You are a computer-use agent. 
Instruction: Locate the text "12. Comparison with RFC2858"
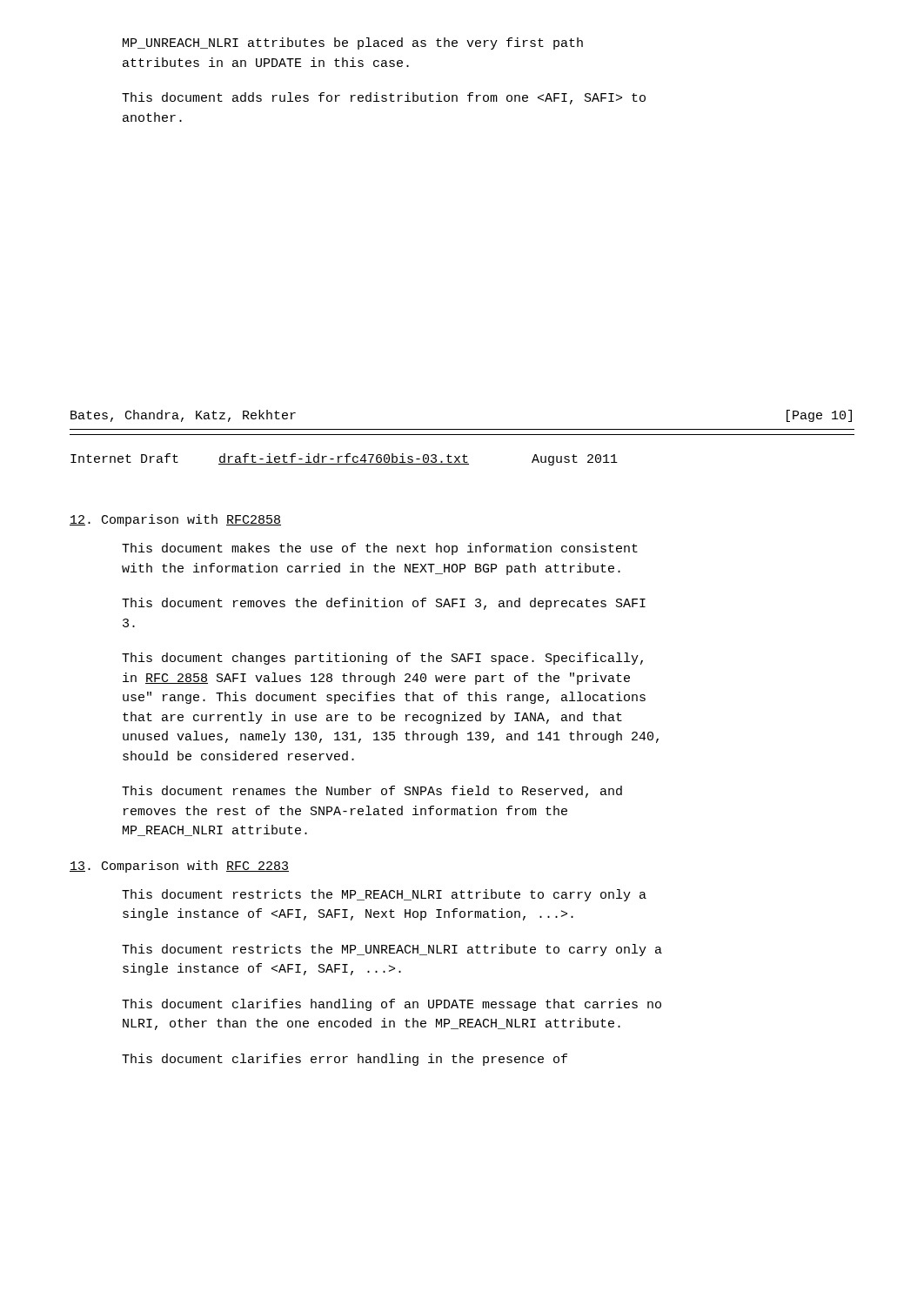click(175, 521)
